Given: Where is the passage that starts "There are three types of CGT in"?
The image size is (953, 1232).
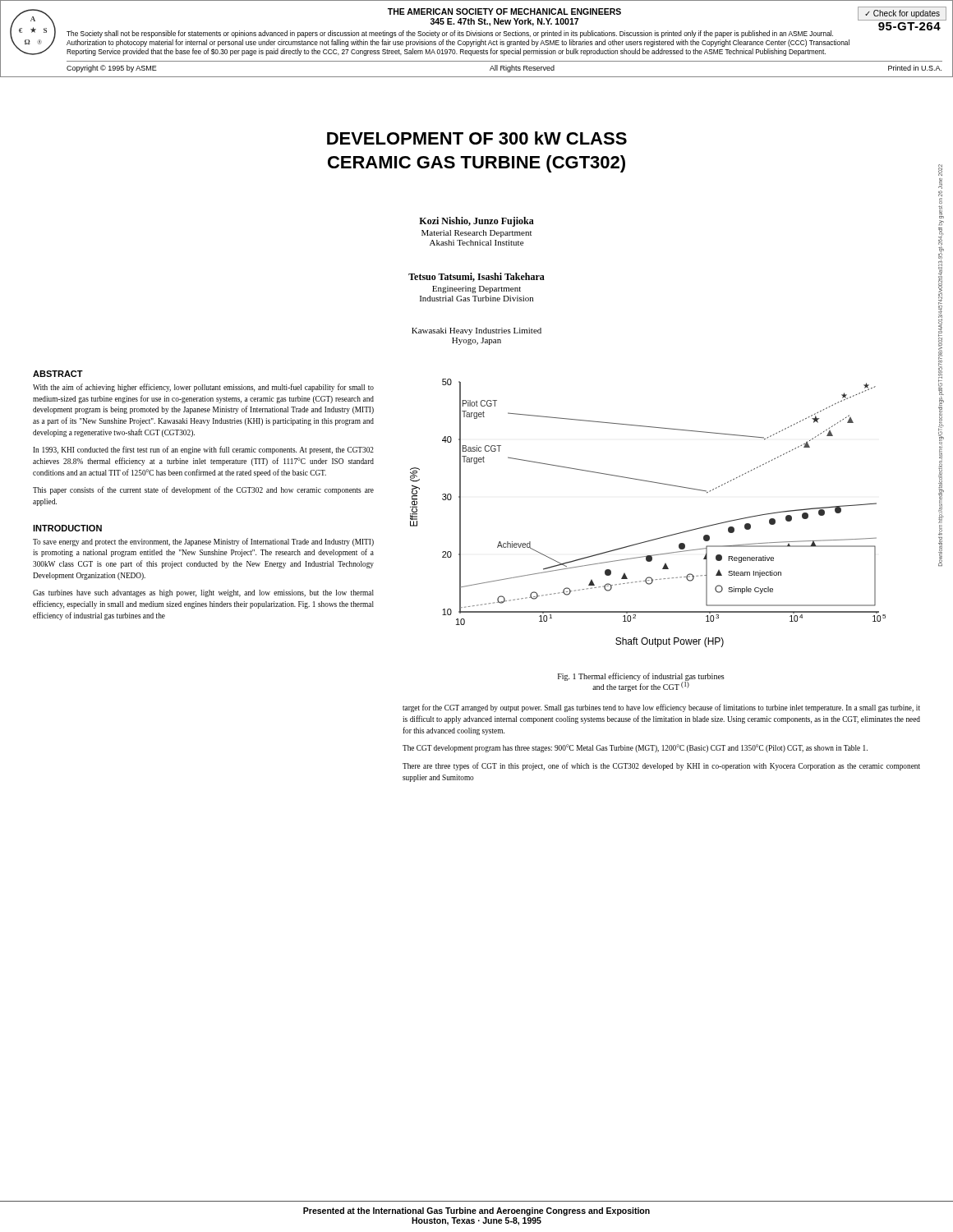Looking at the screenshot, I should 661,772.
